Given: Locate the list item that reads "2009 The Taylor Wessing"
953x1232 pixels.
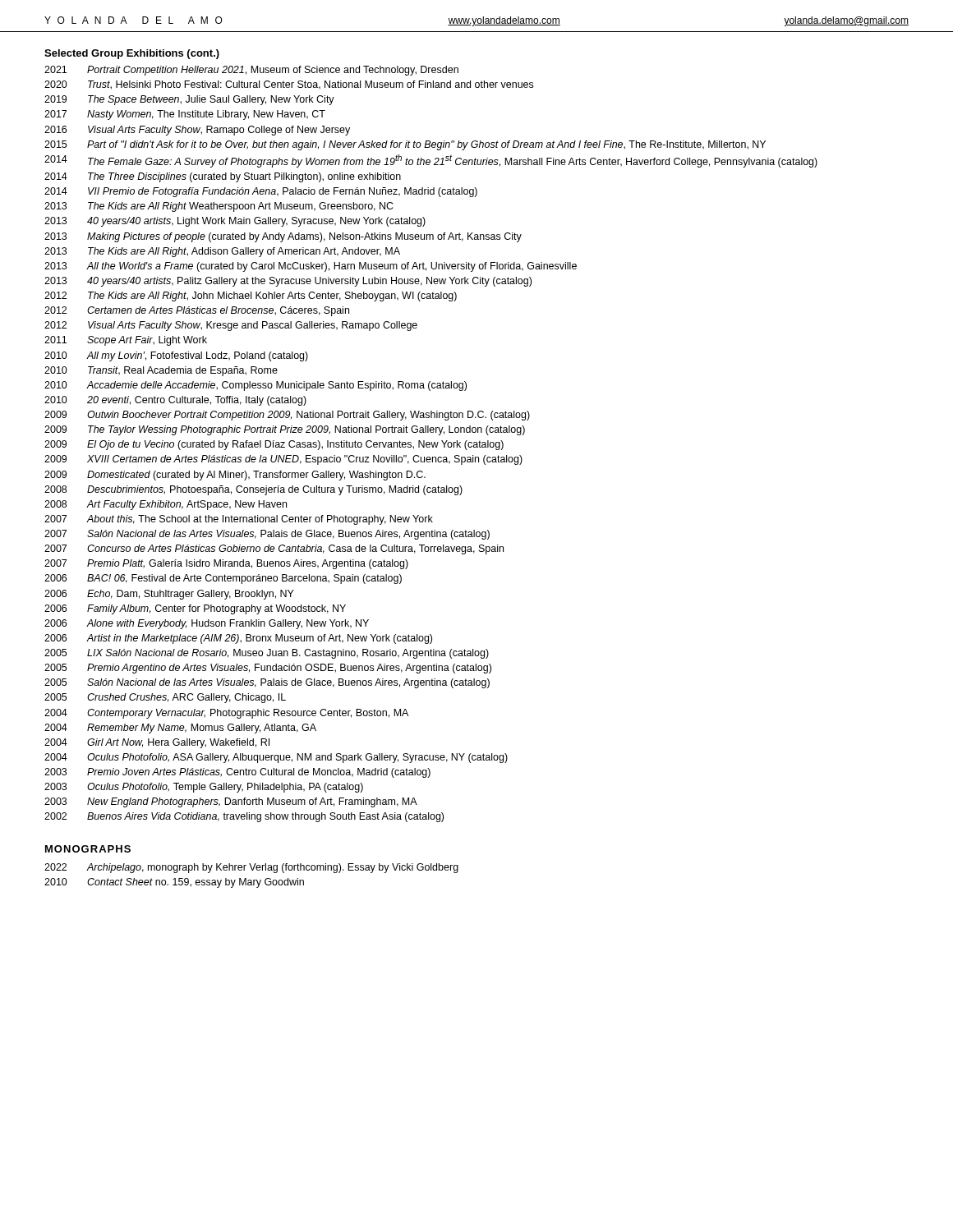Looking at the screenshot, I should tap(476, 430).
